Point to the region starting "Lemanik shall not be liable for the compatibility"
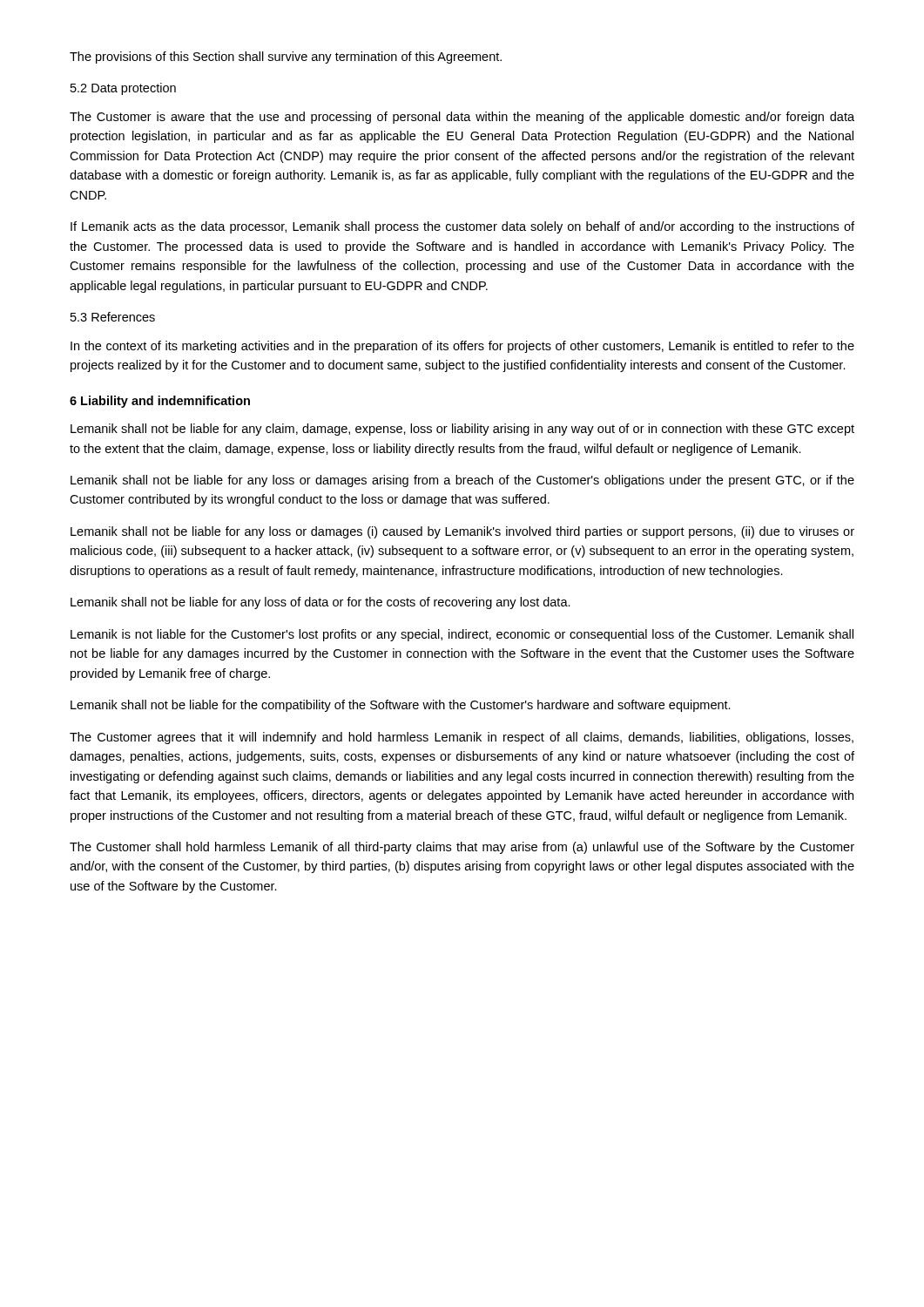Image resolution: width=924 pixels, height=1307 pixels. (x=462, y=705)
